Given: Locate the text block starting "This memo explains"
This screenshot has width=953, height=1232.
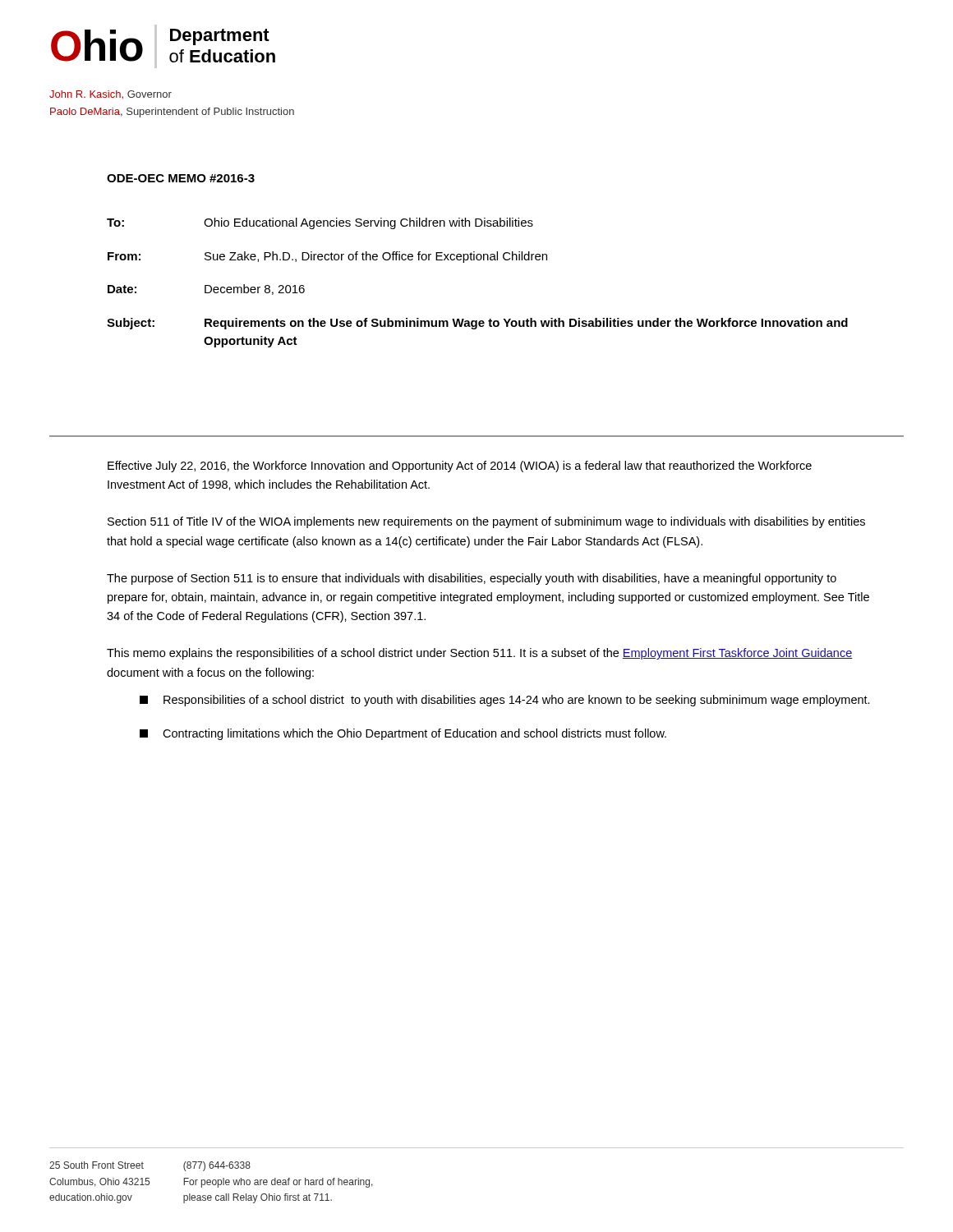Looking at the screenshot, I should pos(480,663).
